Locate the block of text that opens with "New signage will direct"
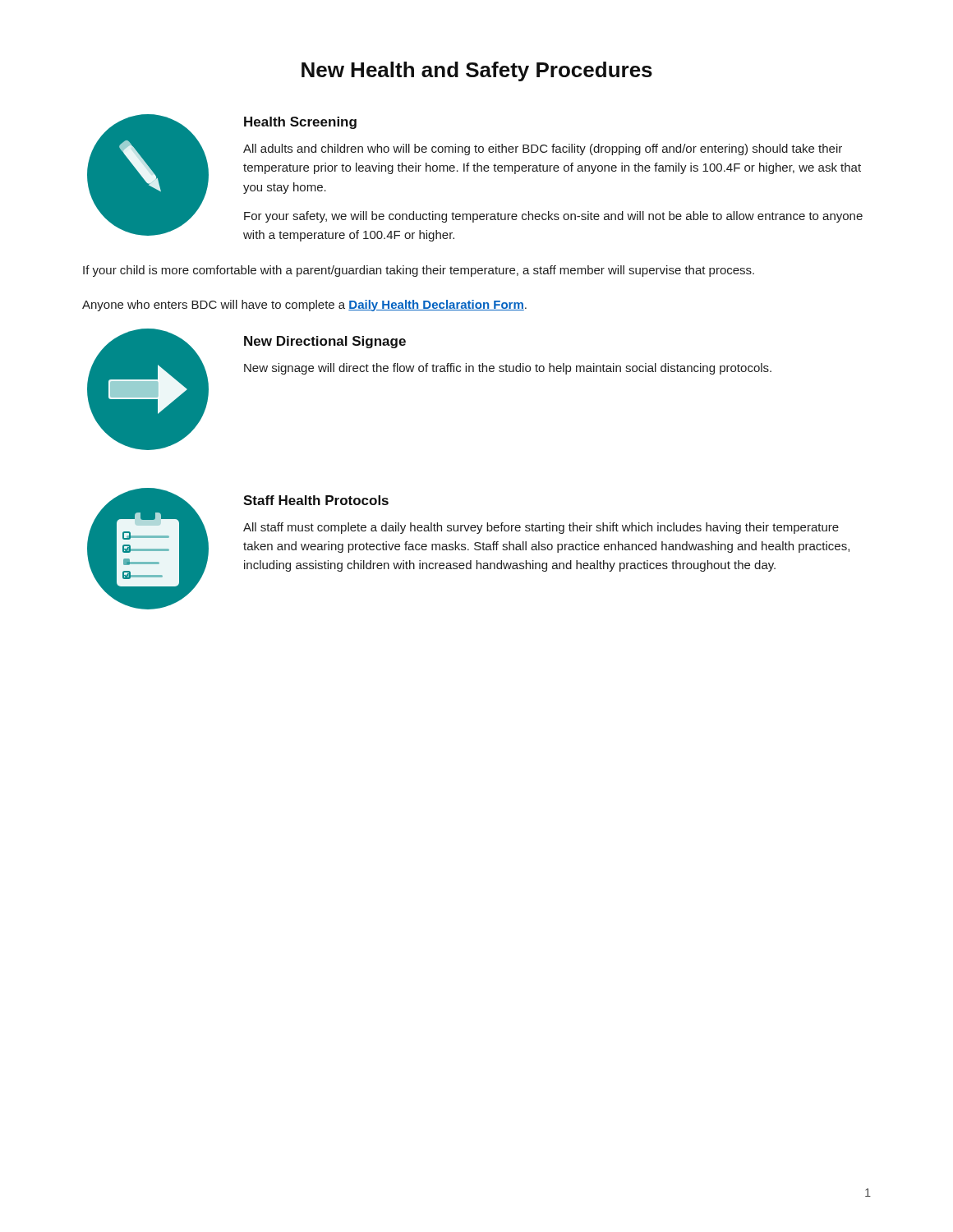 (508, 367)
